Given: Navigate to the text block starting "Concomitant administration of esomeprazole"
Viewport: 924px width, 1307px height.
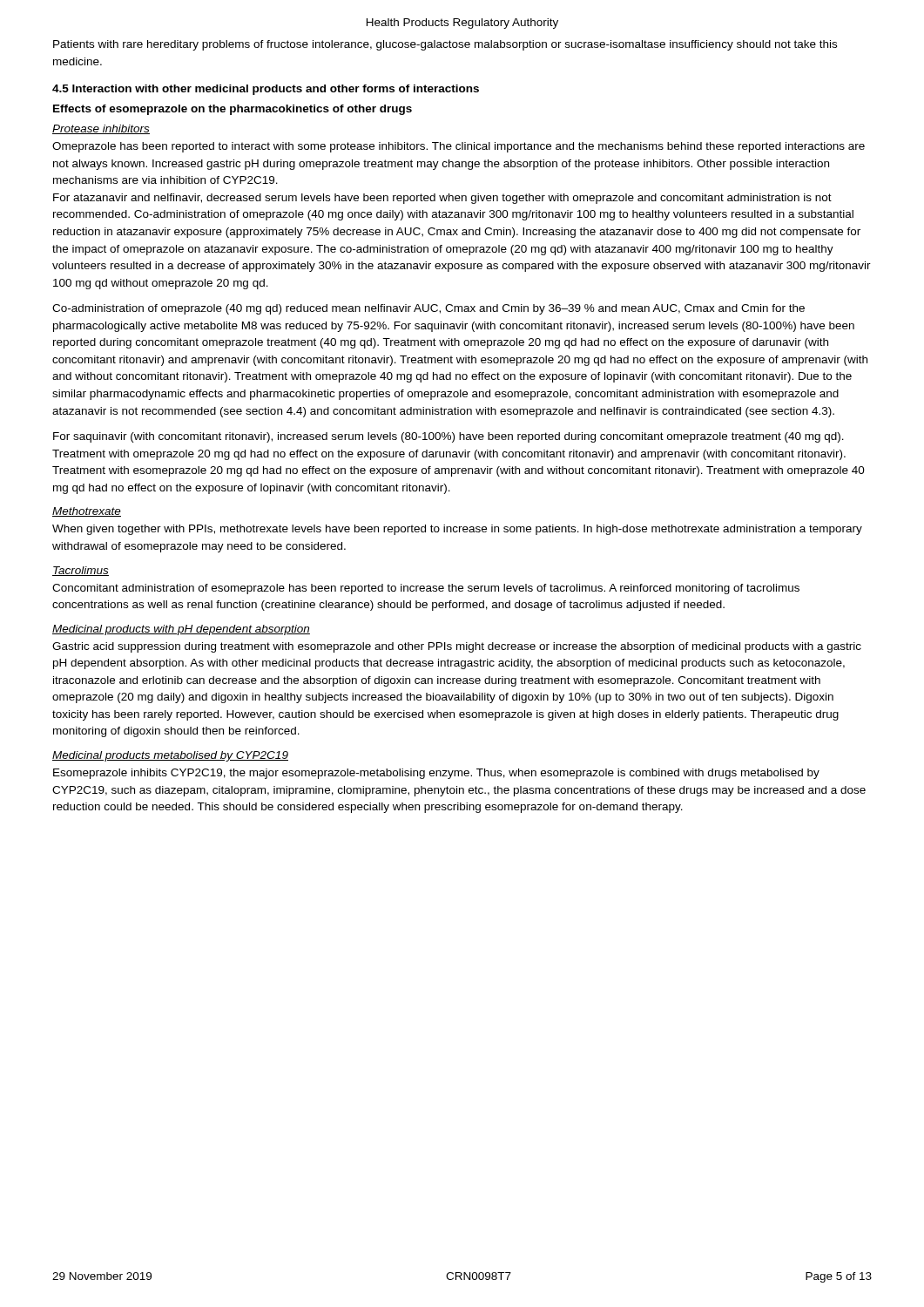Looking at the screenshot, I should point(426,596).
